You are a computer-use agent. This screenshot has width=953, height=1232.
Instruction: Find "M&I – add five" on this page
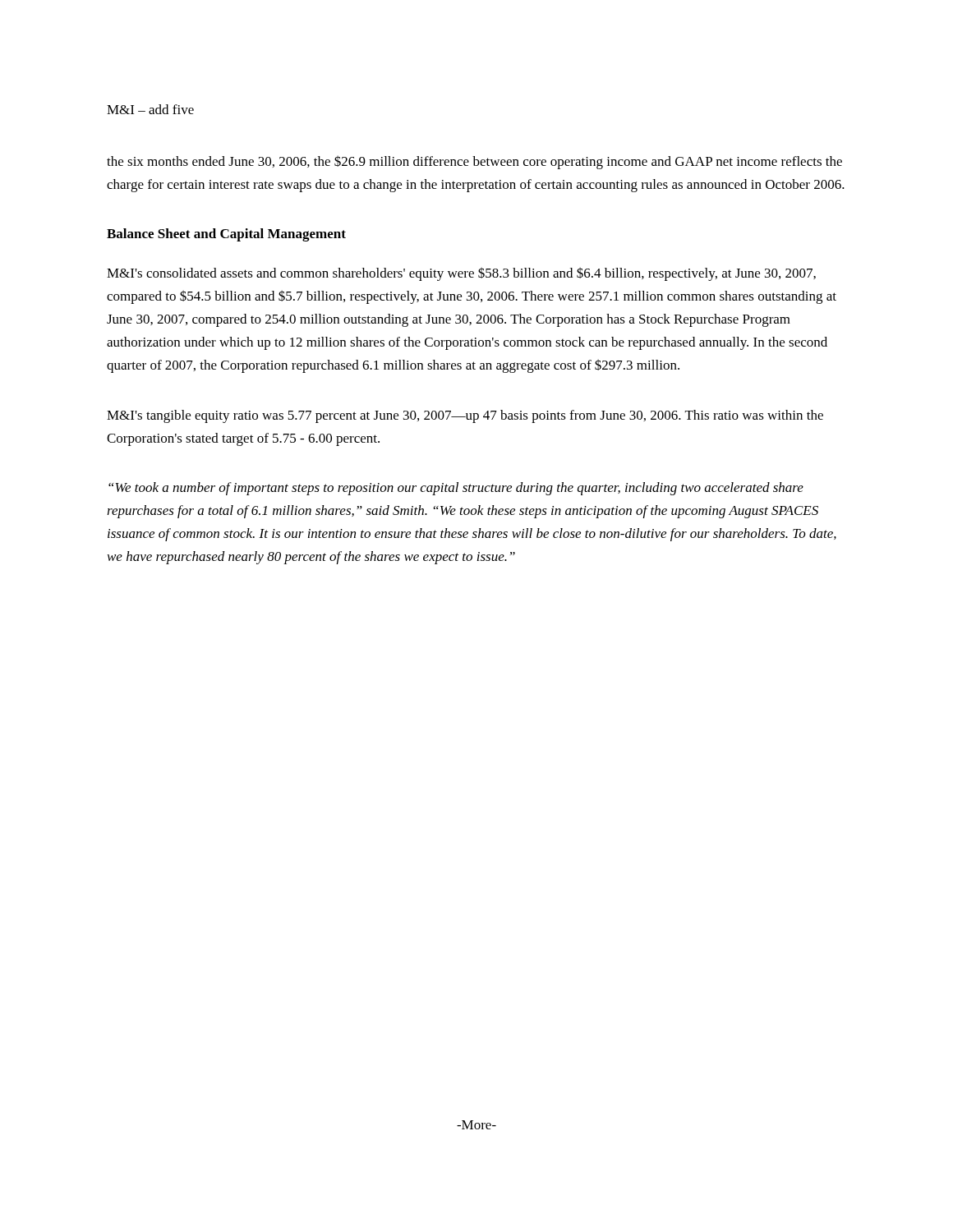[150, 110]
